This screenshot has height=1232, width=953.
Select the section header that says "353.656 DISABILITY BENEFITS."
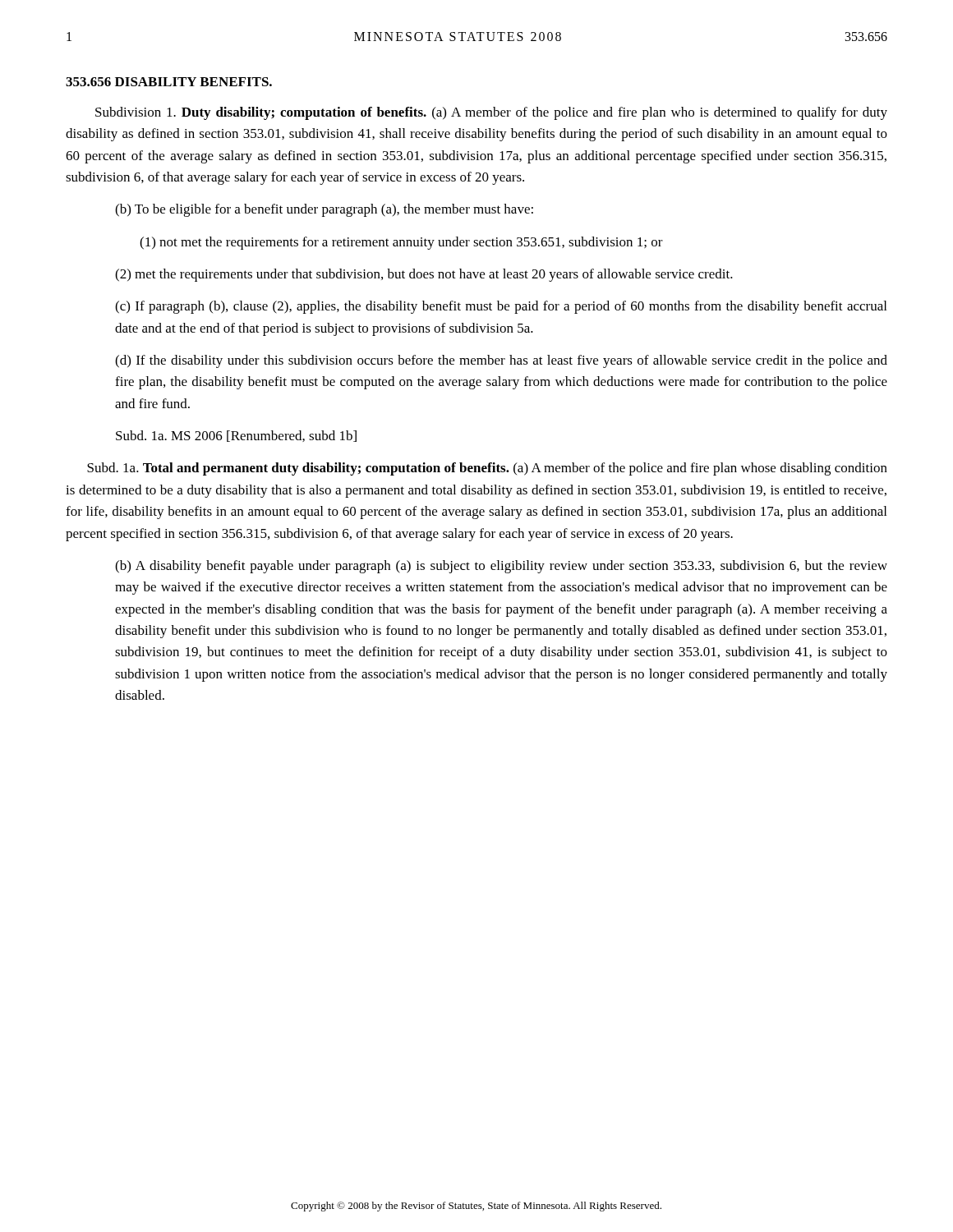tap(169, 82)
